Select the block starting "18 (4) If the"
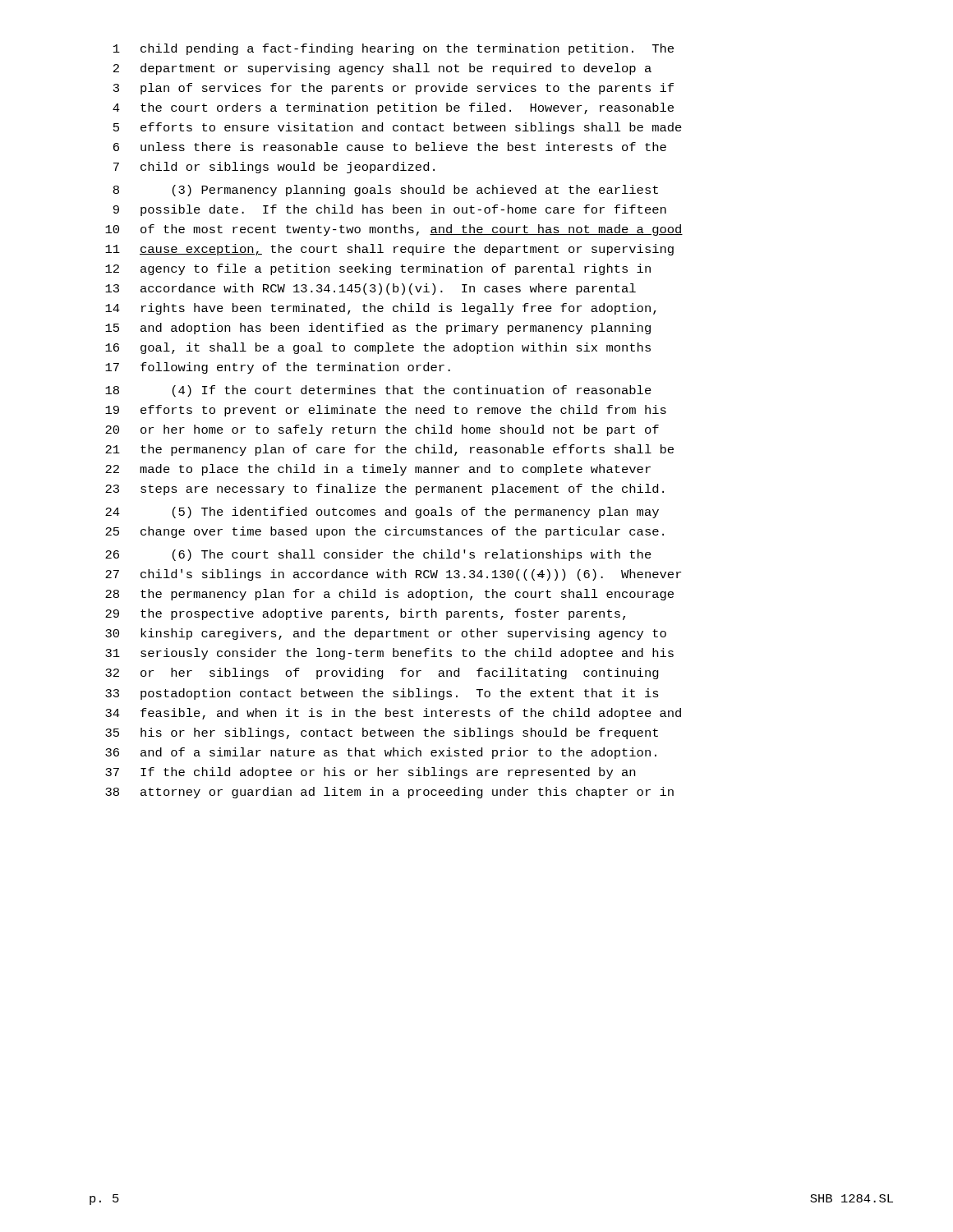 (491, 441)
